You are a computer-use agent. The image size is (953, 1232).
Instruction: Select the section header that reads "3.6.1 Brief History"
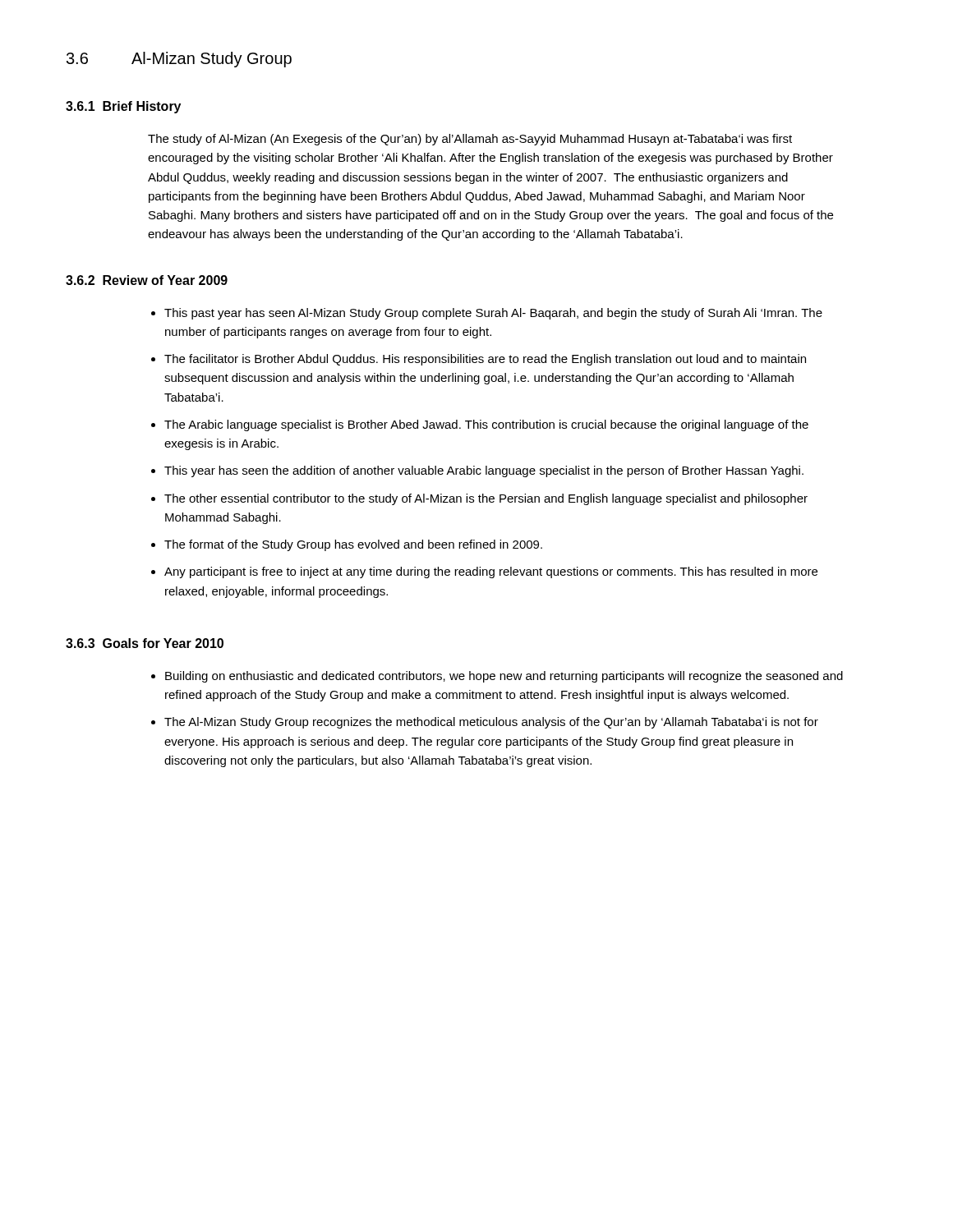tap(123, 106)
